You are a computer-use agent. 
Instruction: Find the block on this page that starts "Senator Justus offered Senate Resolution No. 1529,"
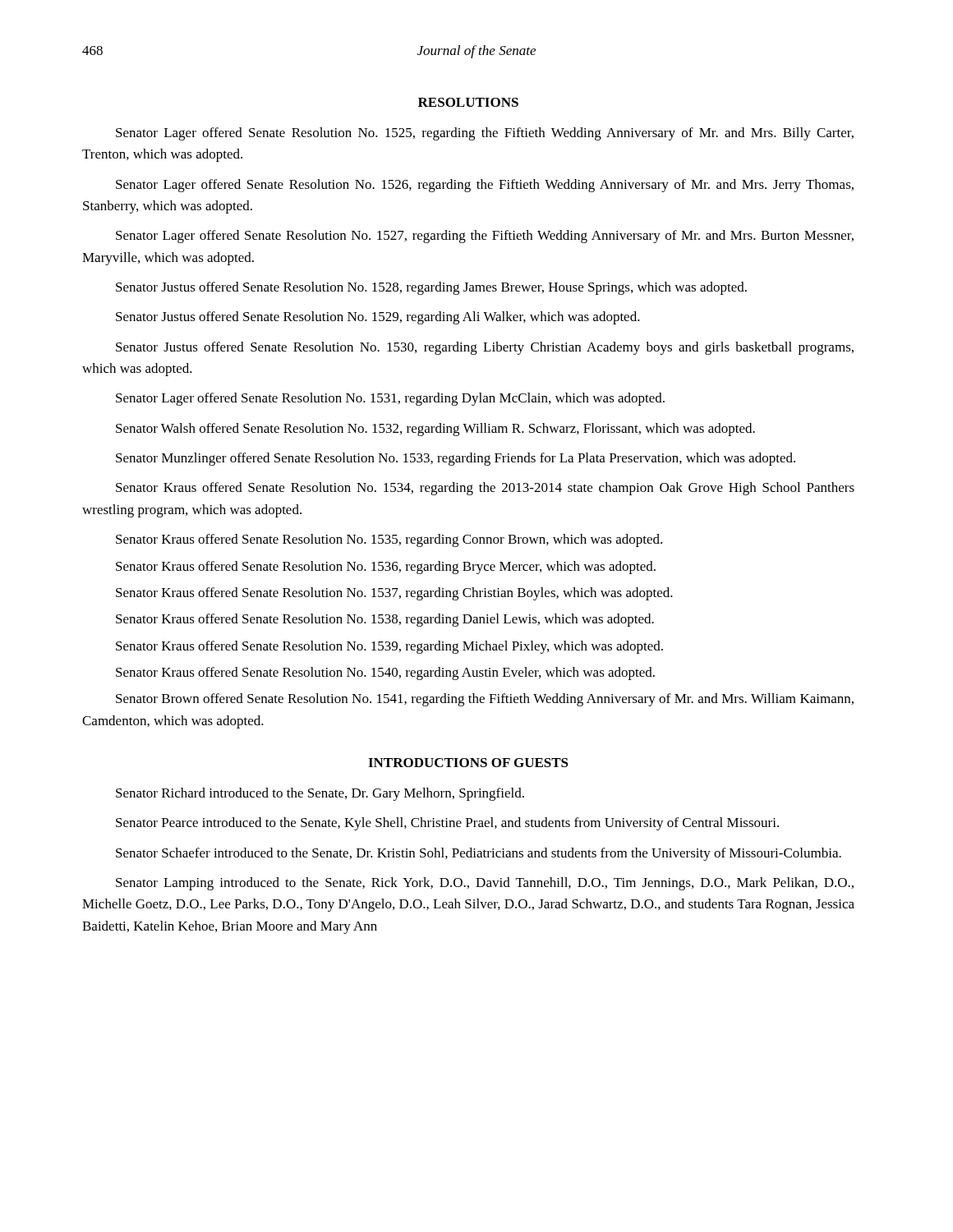coord(378,317)
